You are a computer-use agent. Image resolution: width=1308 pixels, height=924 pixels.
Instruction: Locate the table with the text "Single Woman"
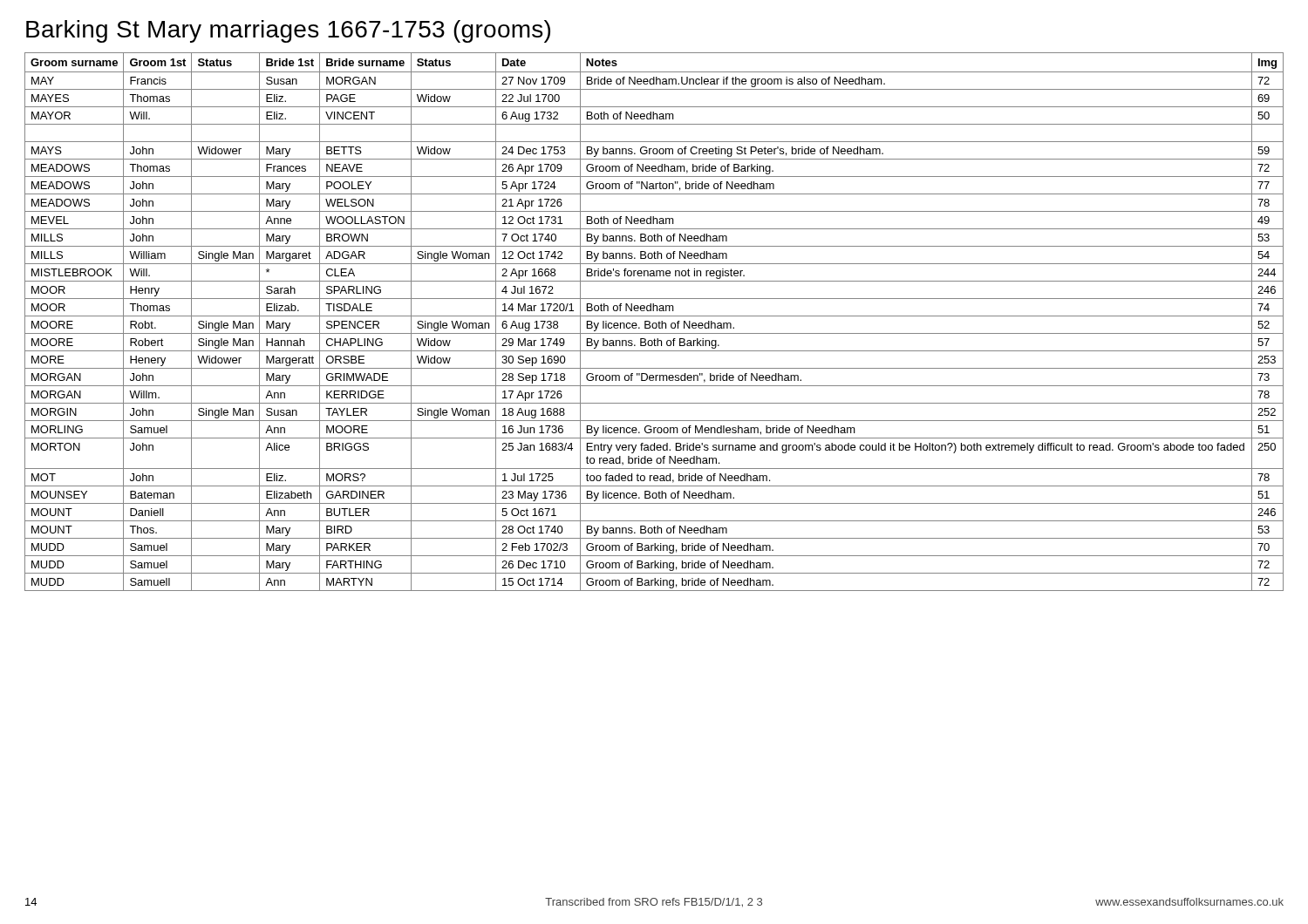coord(654,322)
